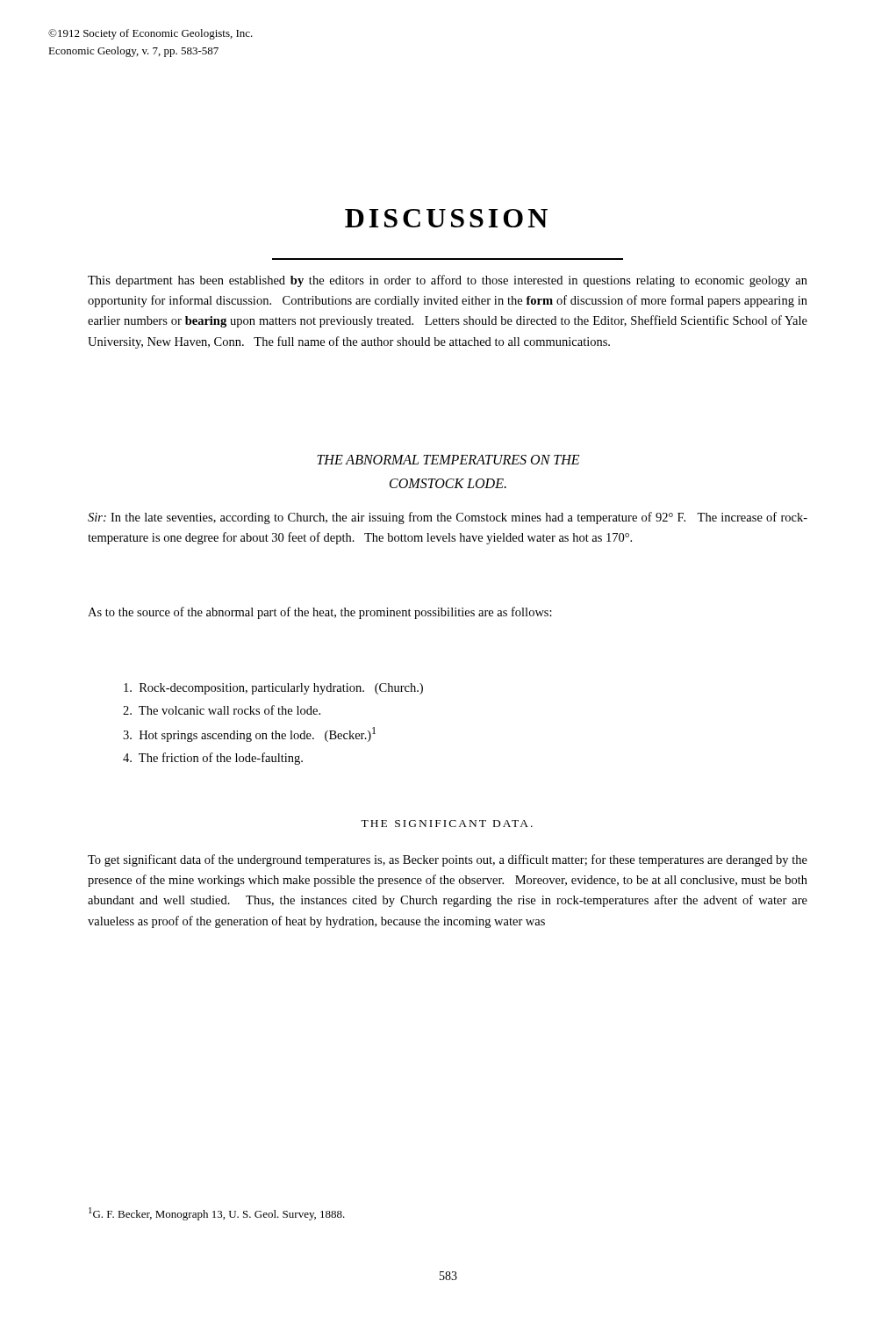Locate the block of text that opens with "As to the source of the abnormal part"
Image resolution: width=896 pixels, height=1317 pixels.
coord(320,612)
